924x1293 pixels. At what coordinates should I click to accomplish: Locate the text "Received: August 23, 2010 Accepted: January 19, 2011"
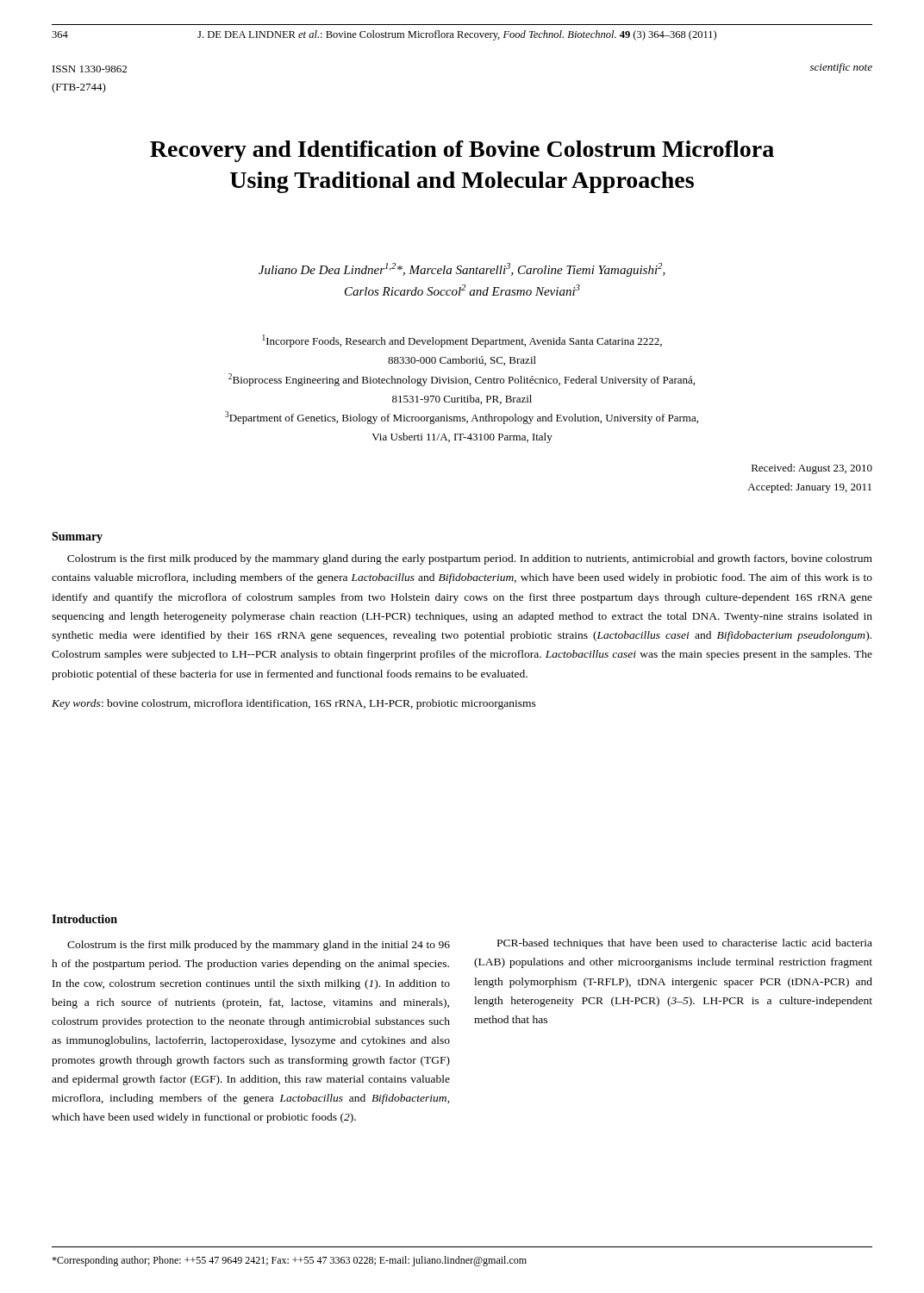[810, 477]
